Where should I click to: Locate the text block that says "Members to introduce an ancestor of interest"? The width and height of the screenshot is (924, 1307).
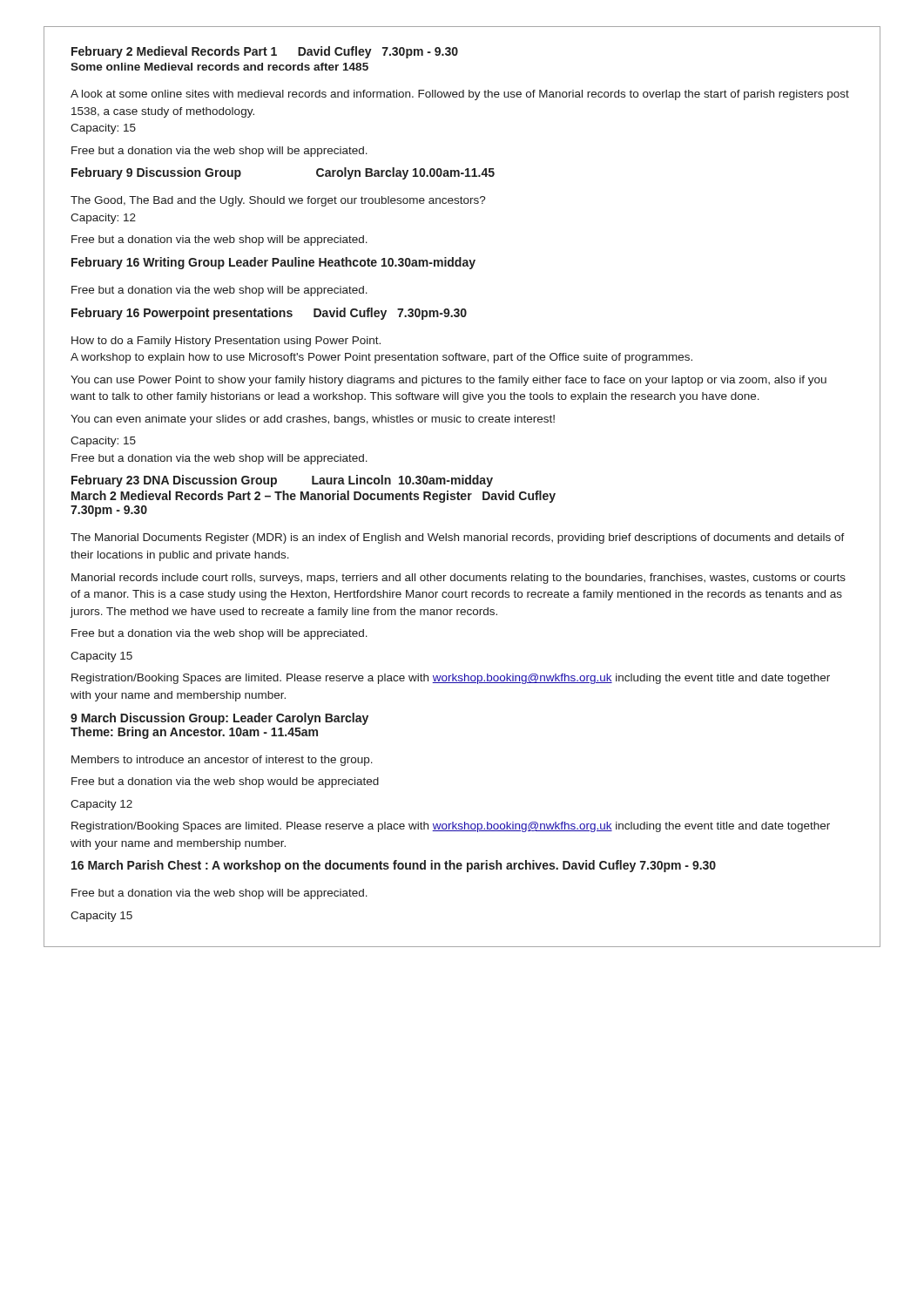(222, 761)
